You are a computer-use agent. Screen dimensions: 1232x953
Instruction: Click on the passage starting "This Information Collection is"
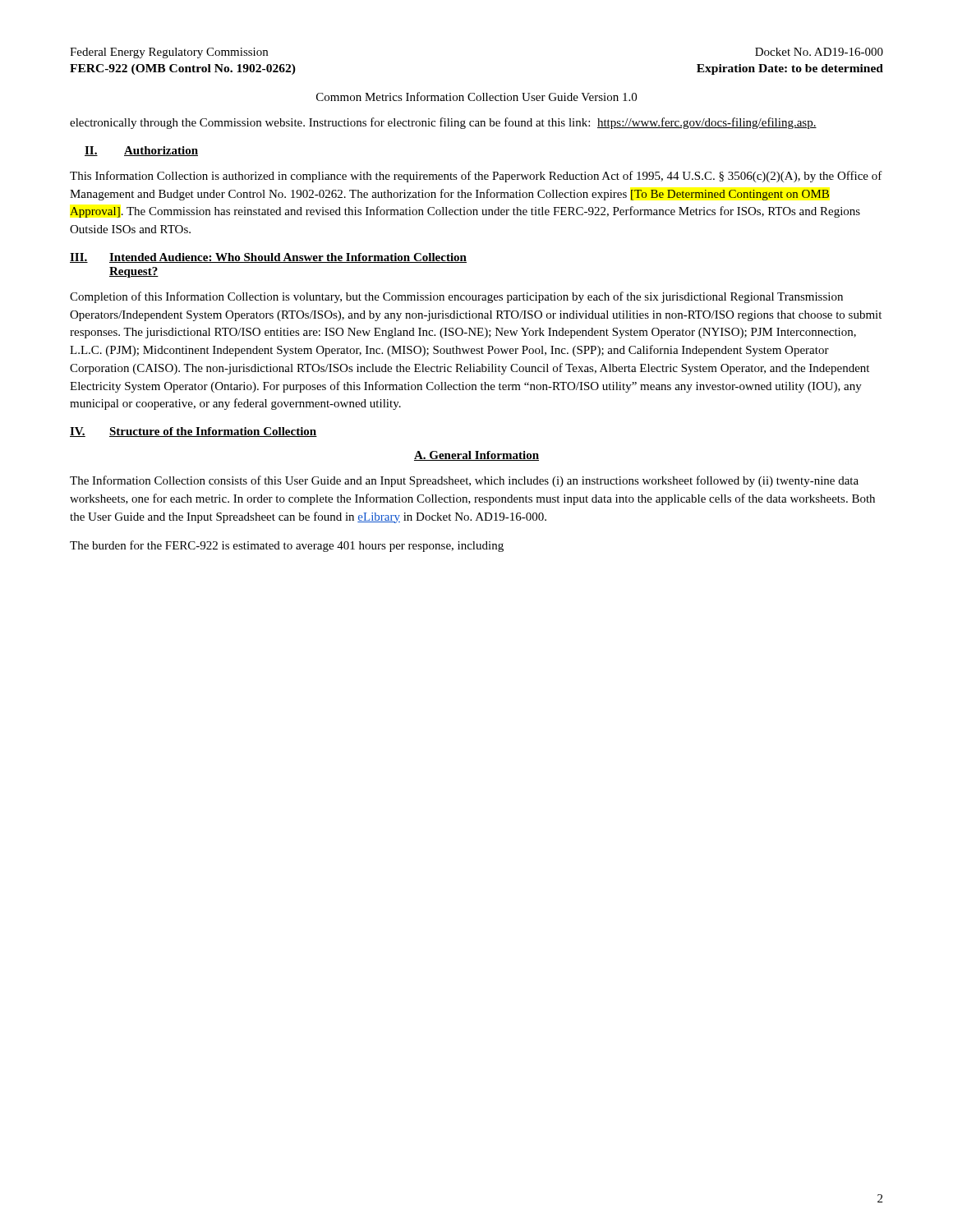(476, 202)
